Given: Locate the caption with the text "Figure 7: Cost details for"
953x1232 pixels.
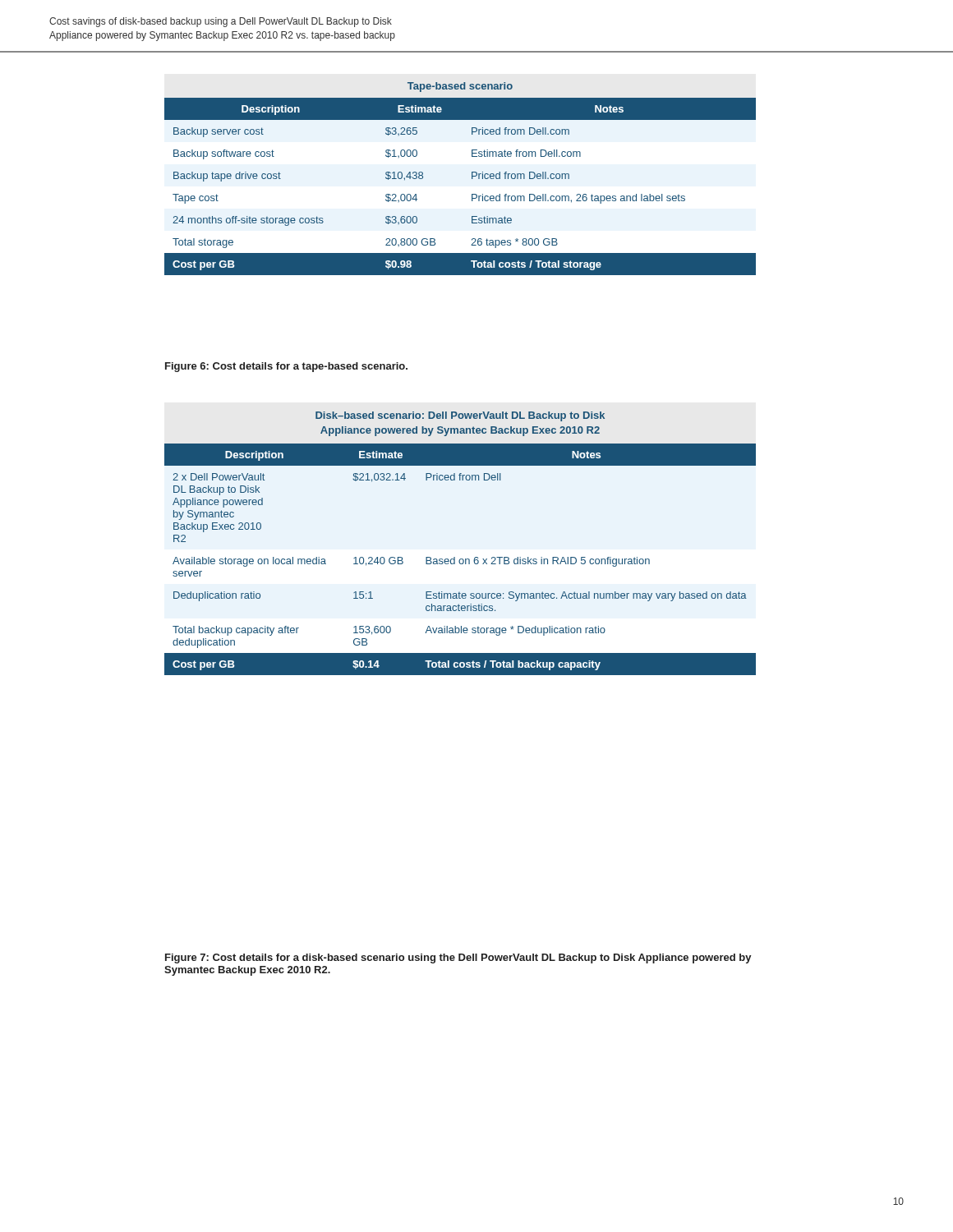Looking at the screenshot, I should [460, 963].
